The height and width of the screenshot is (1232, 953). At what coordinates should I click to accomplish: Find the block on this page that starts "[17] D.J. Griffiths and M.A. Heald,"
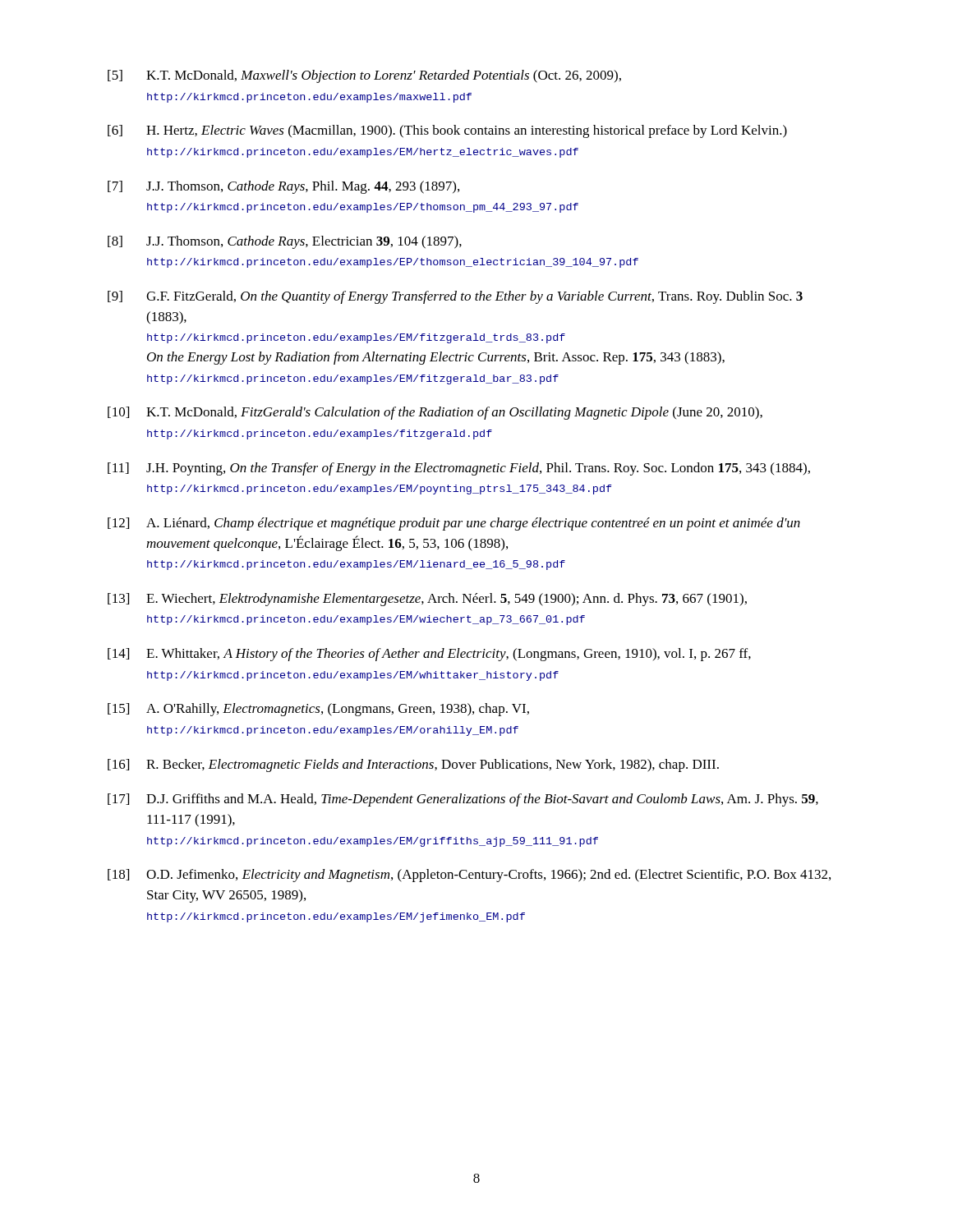463,800
